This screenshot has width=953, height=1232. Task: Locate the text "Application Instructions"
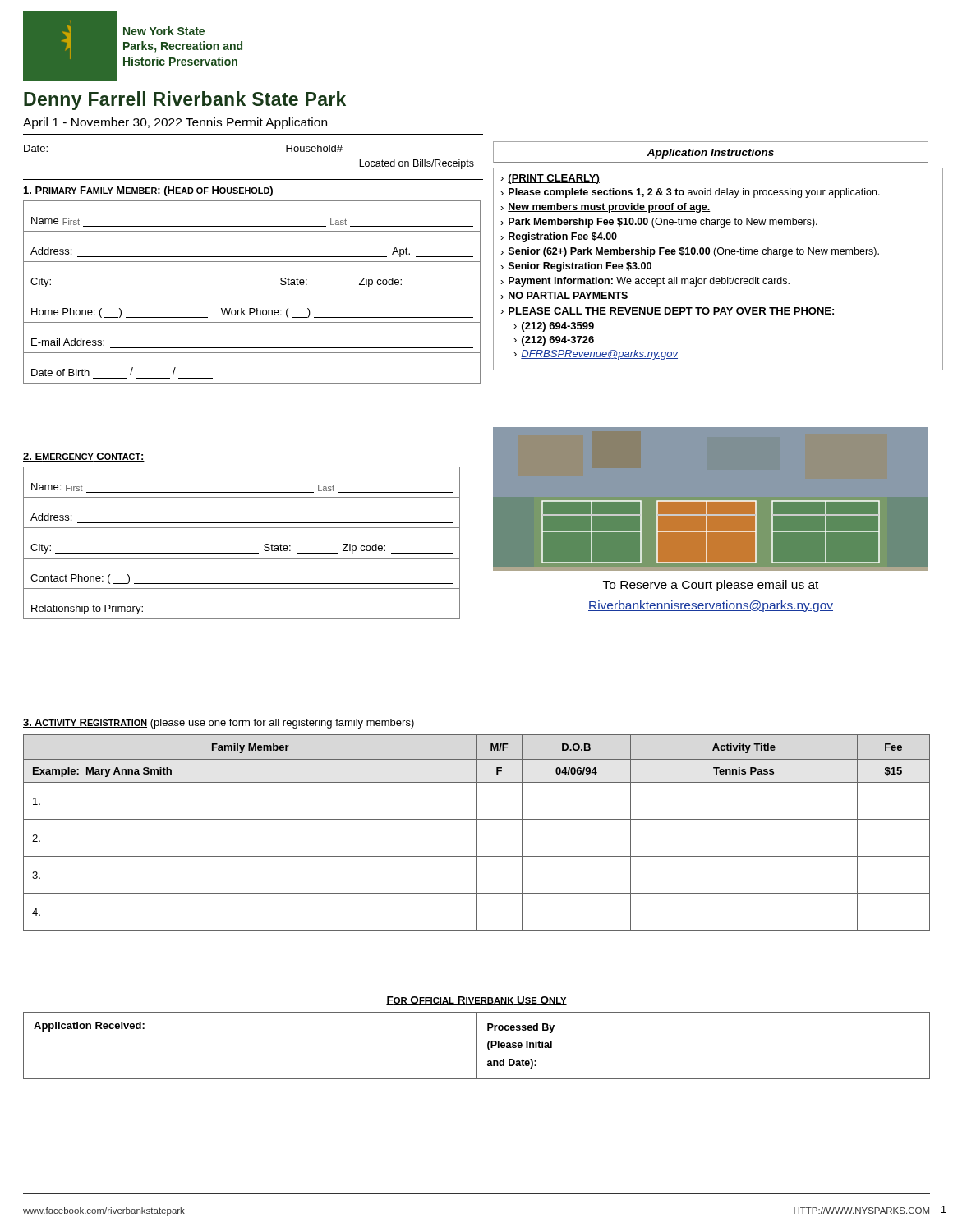point(711,152)
